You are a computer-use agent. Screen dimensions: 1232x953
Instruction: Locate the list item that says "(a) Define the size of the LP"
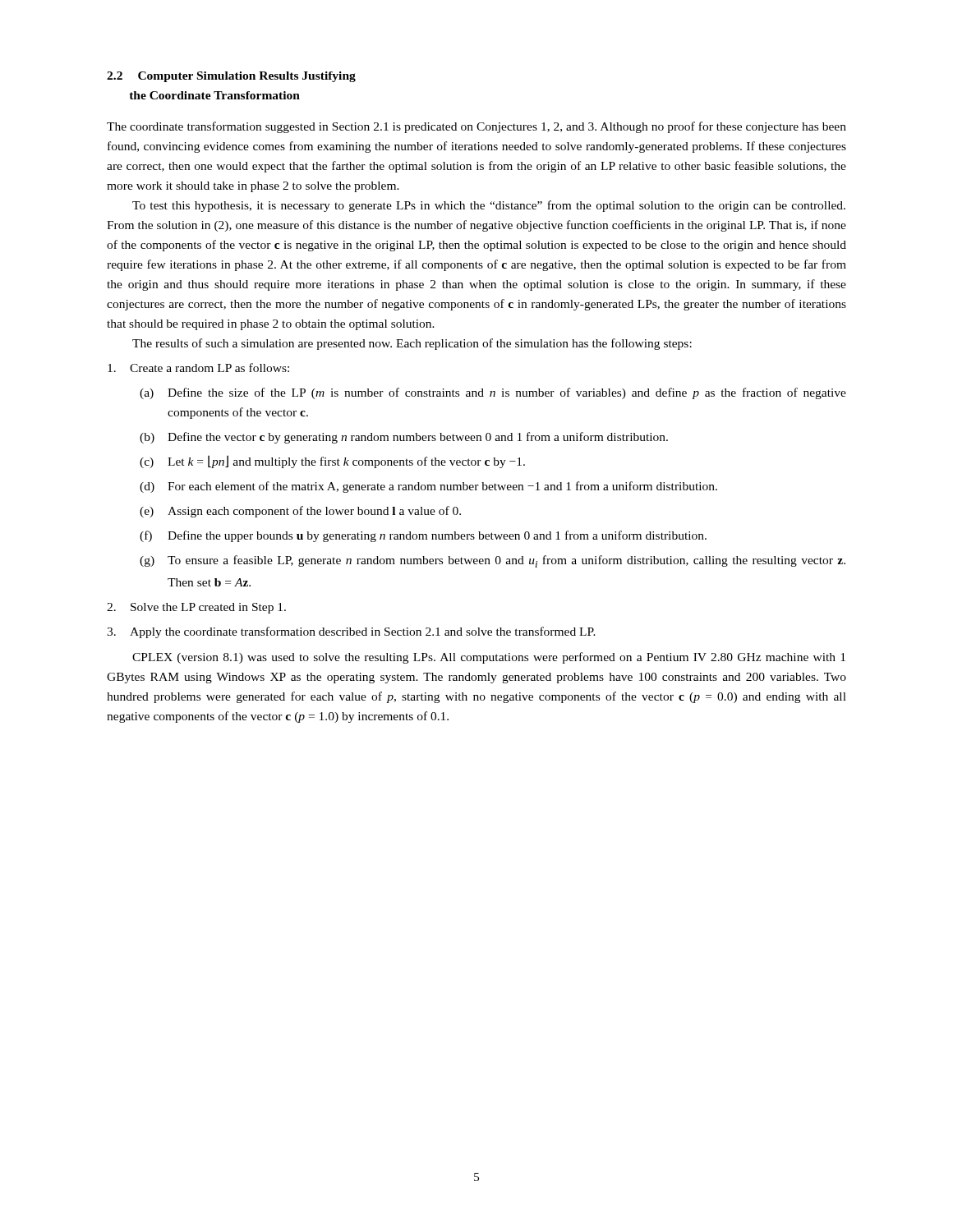point(493,403)
